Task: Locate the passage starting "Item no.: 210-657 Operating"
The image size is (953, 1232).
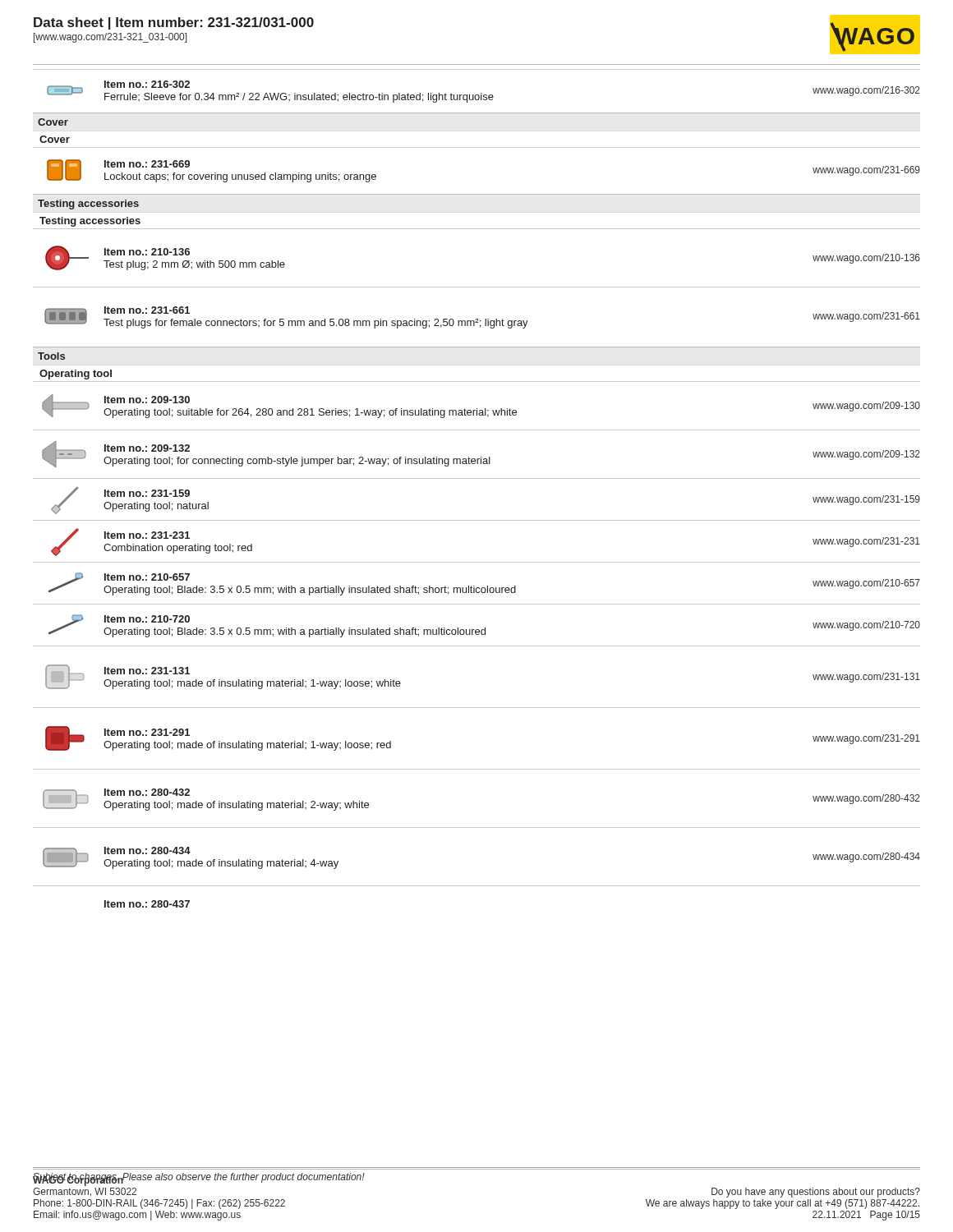Action: pyautogui.click(x=476, y=583)
